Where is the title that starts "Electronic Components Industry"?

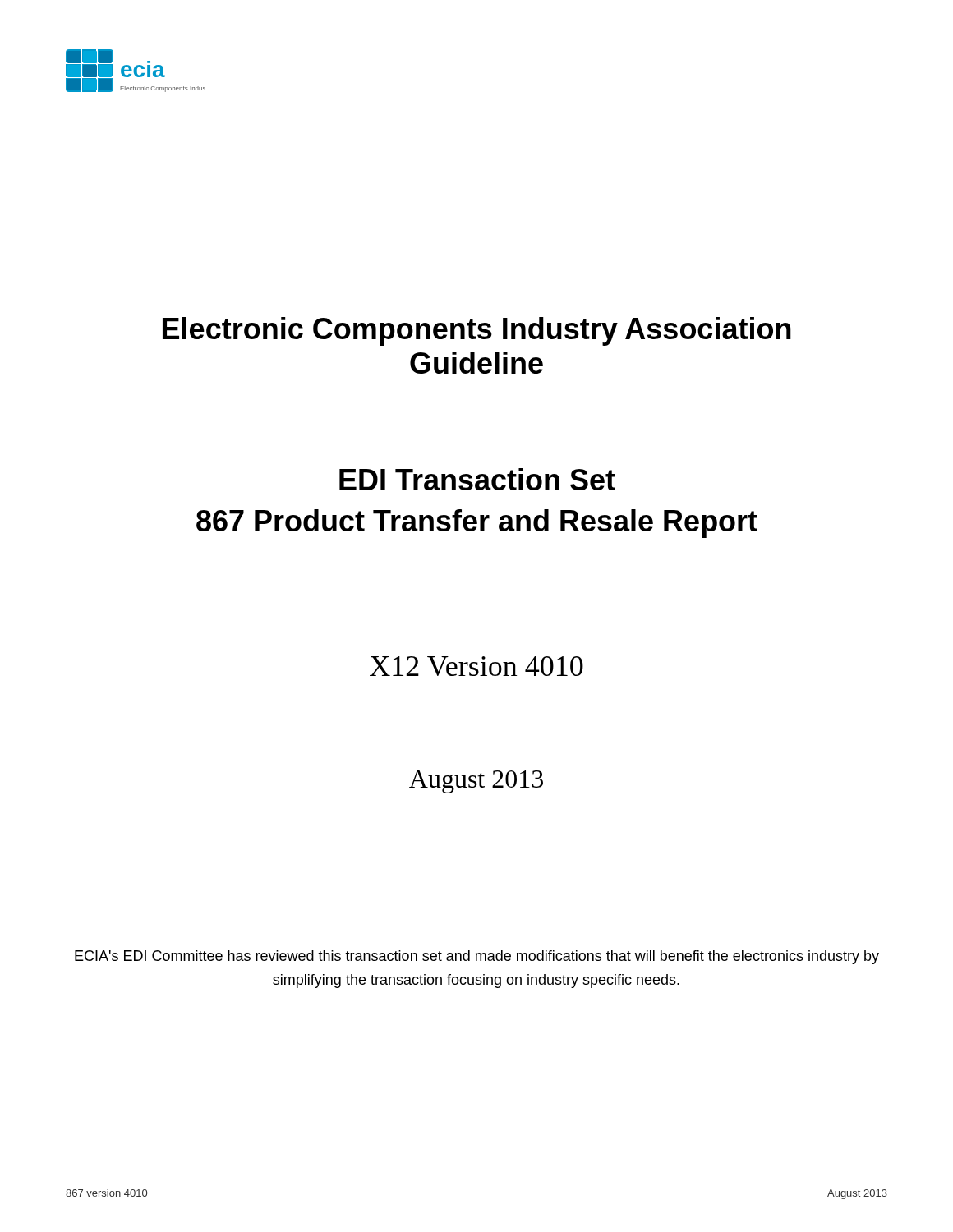pos(476,346)
